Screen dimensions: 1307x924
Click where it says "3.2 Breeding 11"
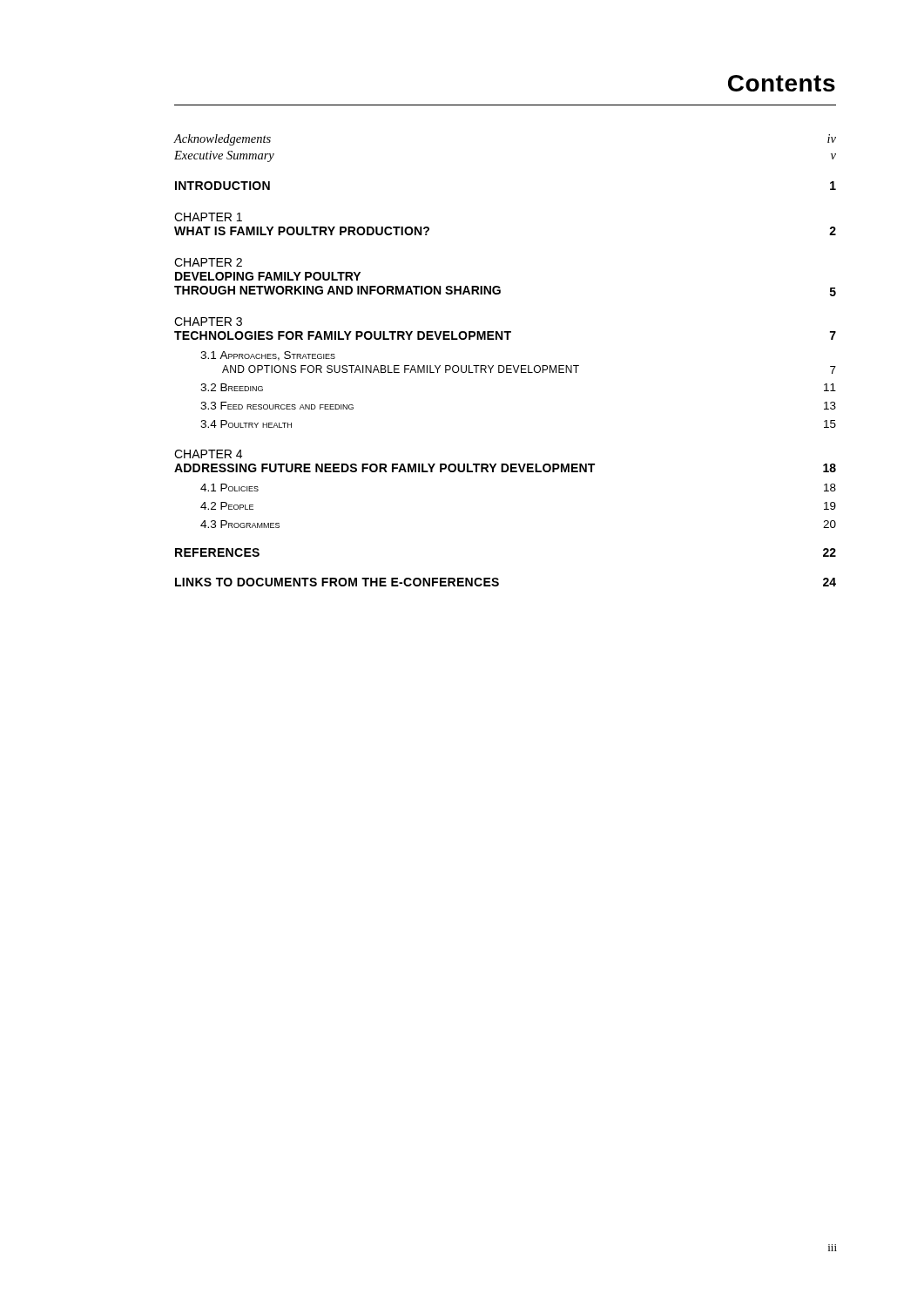click(239, 387)
